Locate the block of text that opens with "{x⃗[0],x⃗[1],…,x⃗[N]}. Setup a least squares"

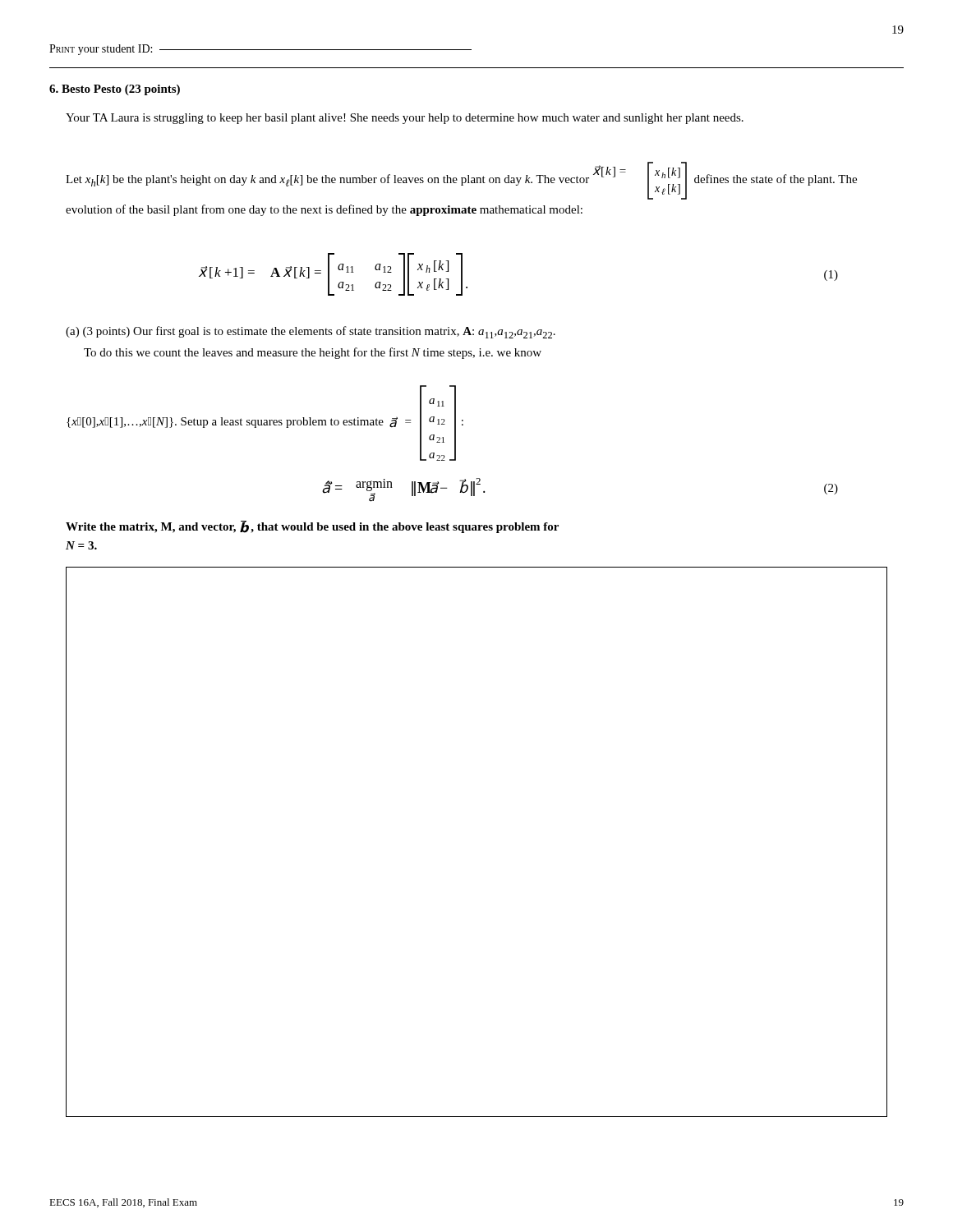[x=265, y=423]
